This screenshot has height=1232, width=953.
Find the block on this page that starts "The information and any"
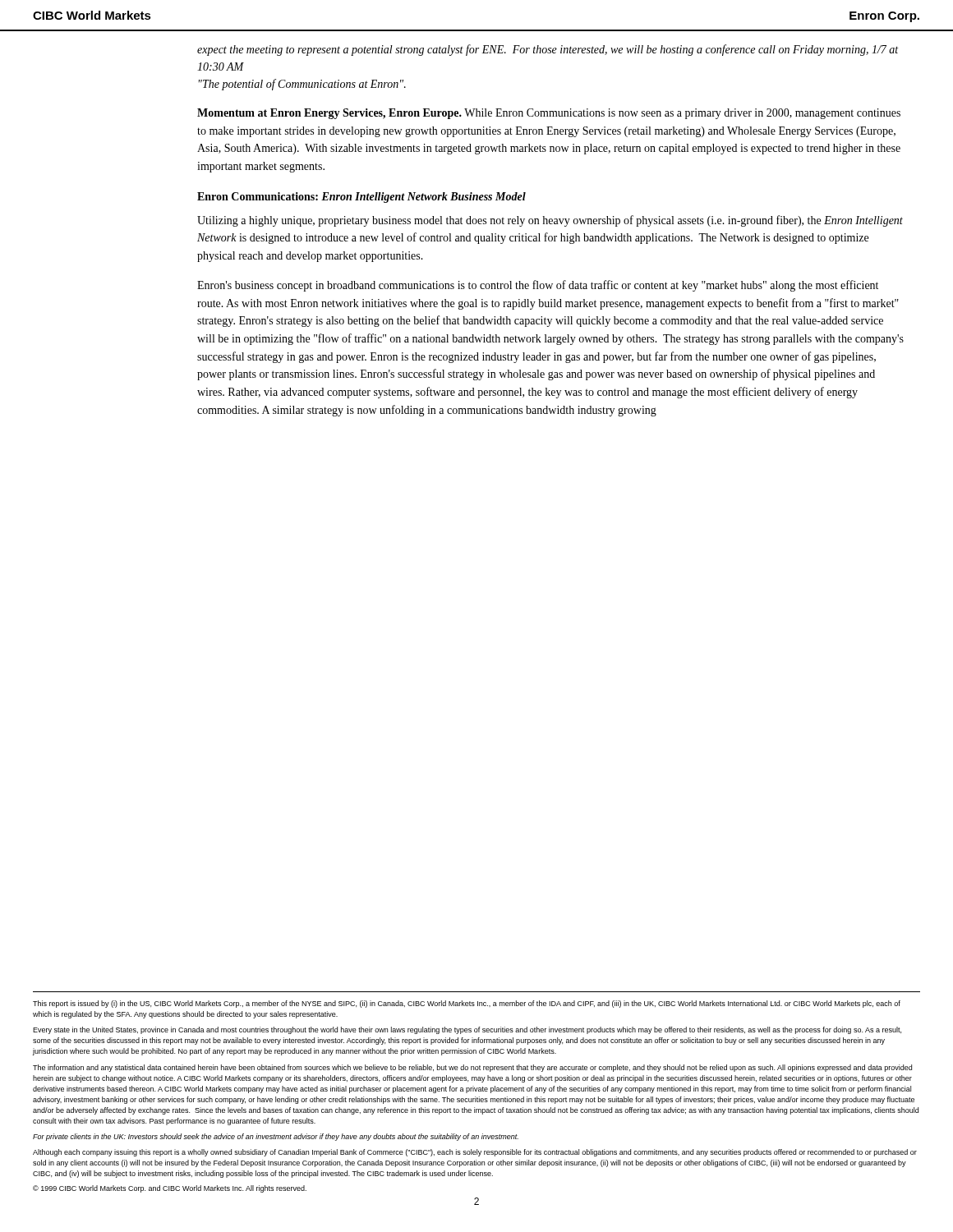(476, 1094)
